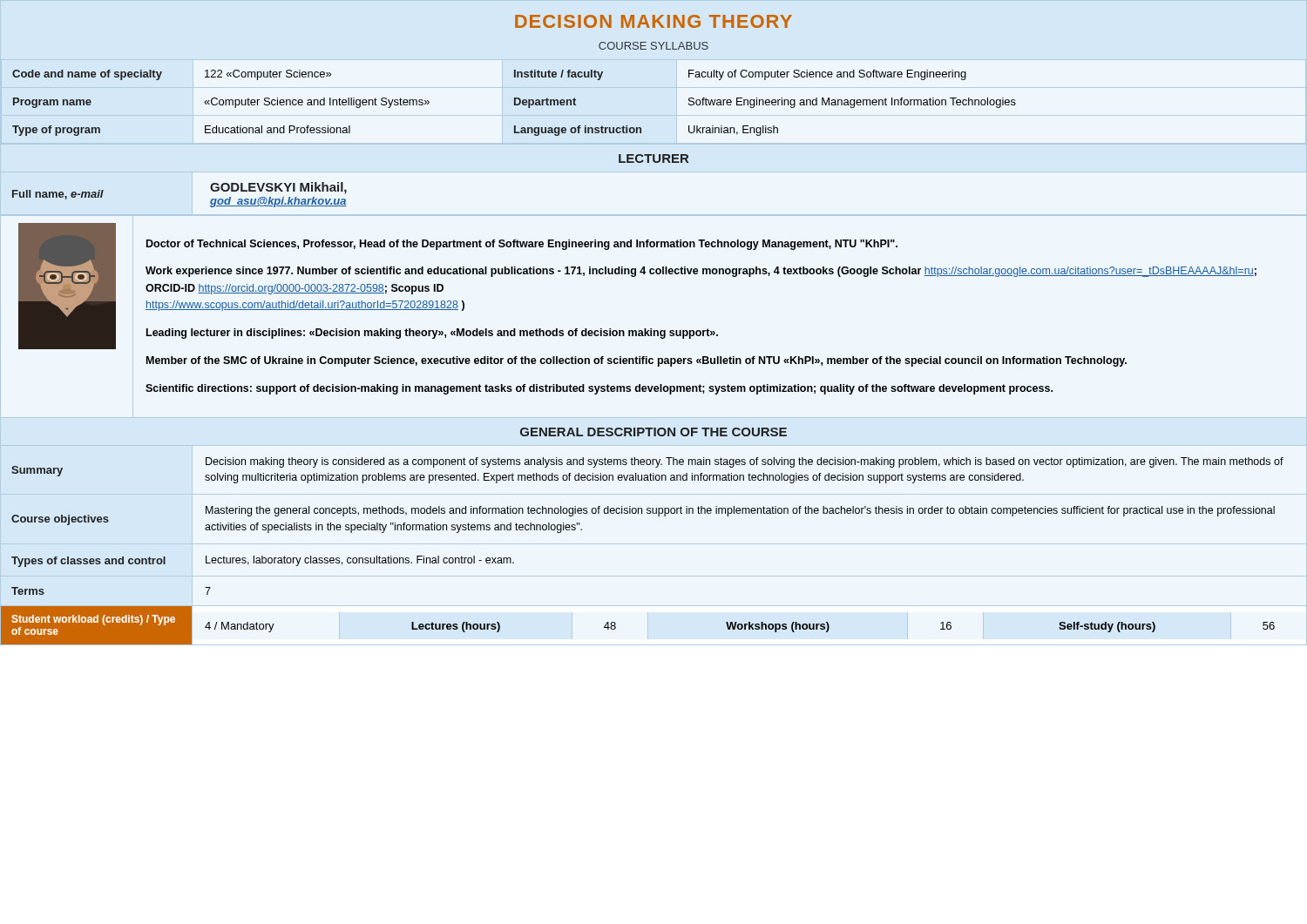This screenshot has height=924, width=1307.
Task: Select the passage starting "COURSE SYLLABUS"
Action: pyautogui.click(x=654, y=46)
